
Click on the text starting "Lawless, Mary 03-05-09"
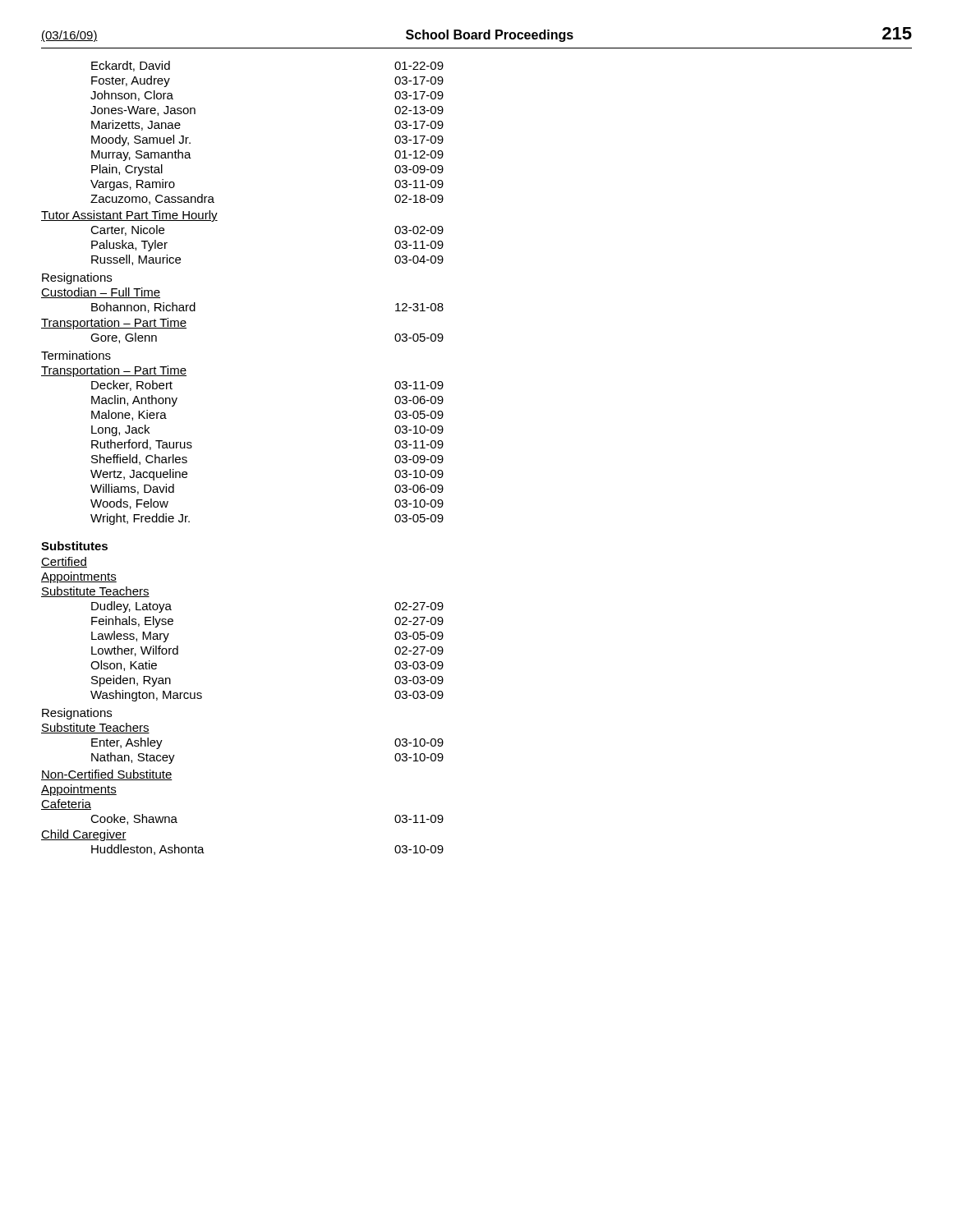[132, 636]
